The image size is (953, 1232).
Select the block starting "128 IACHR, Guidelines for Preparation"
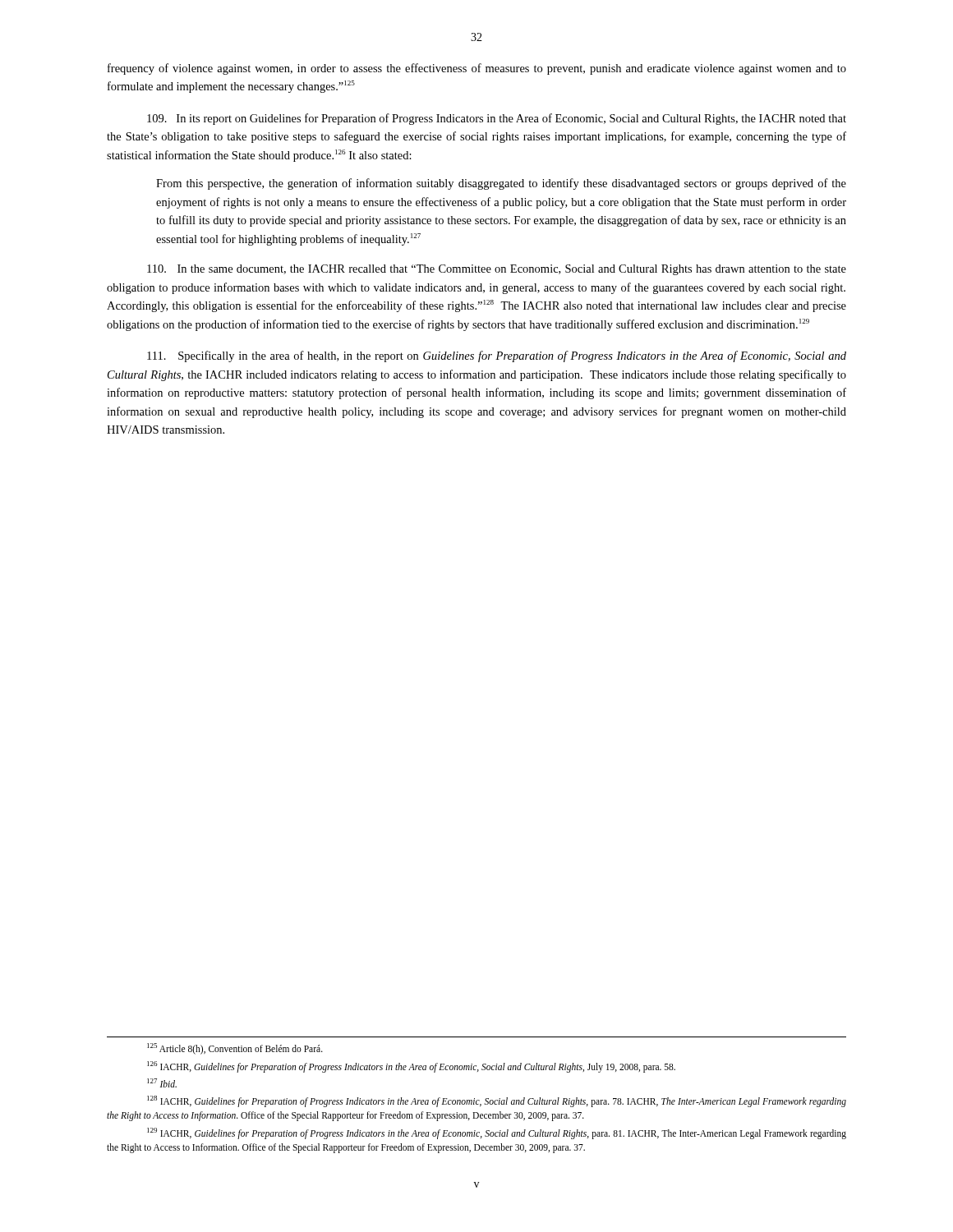tap(476, 1109)
